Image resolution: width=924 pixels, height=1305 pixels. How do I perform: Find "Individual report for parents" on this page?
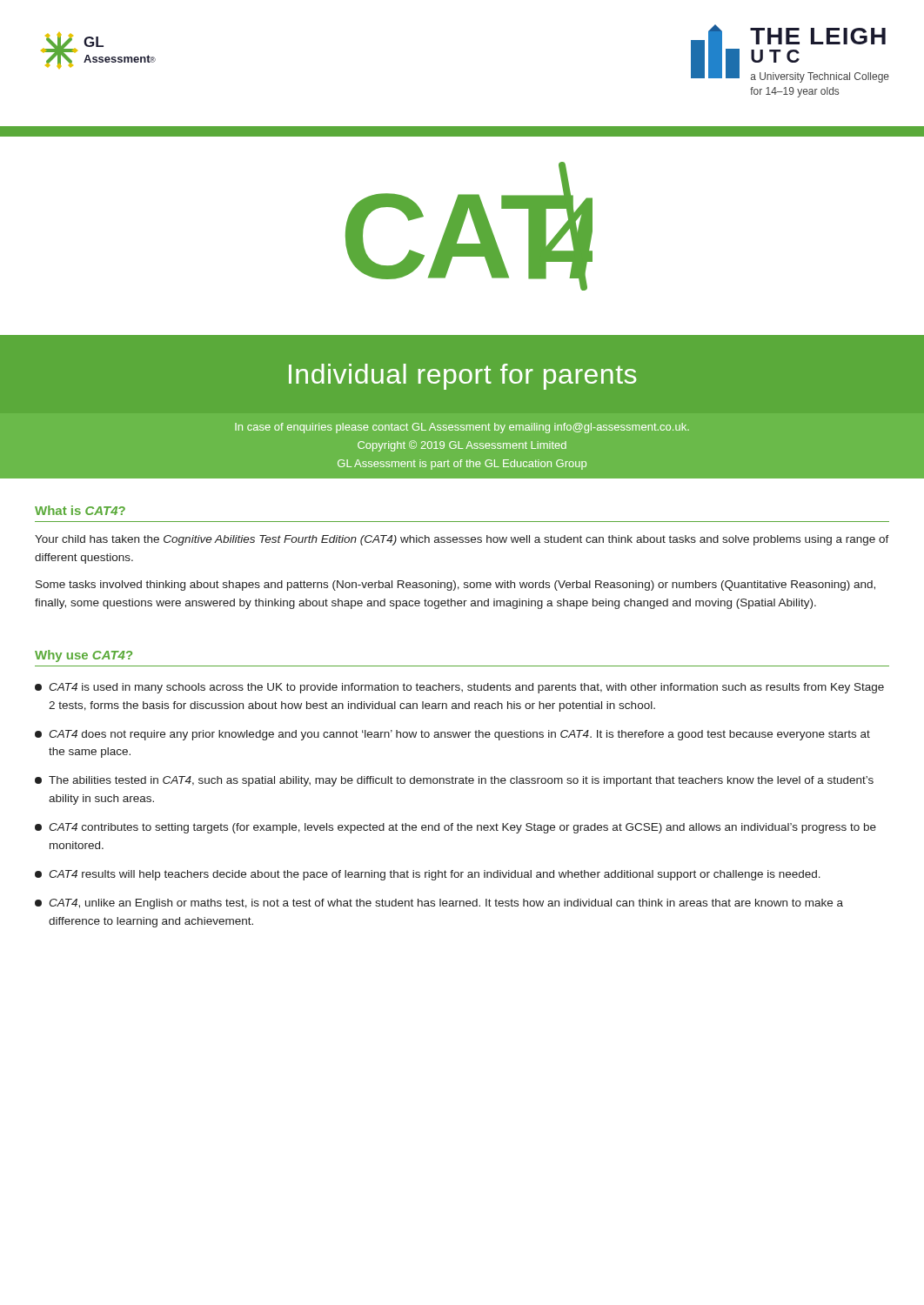[462, 374]
